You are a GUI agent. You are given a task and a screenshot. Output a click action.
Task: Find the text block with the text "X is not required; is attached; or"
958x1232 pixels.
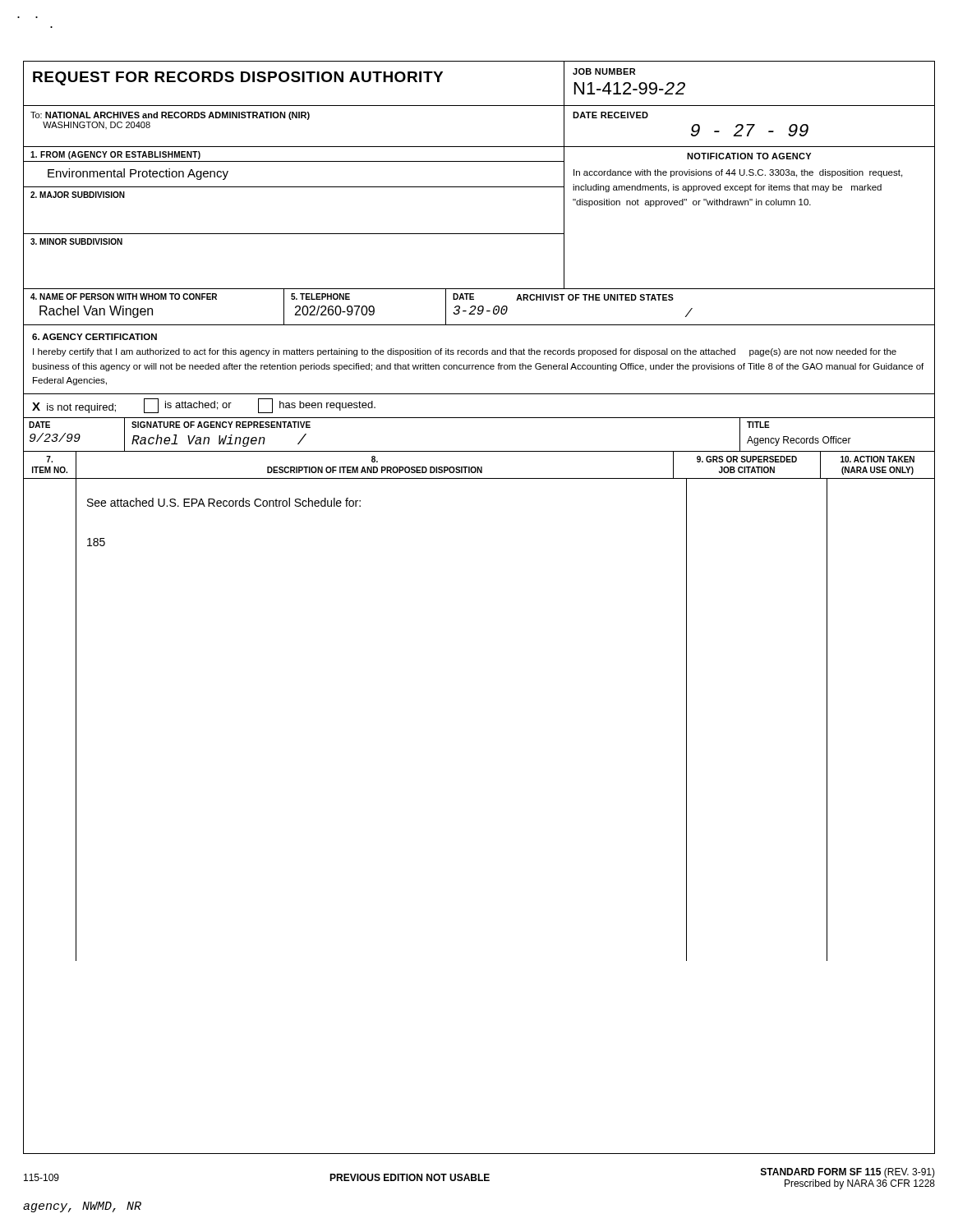tap(204, 406)
